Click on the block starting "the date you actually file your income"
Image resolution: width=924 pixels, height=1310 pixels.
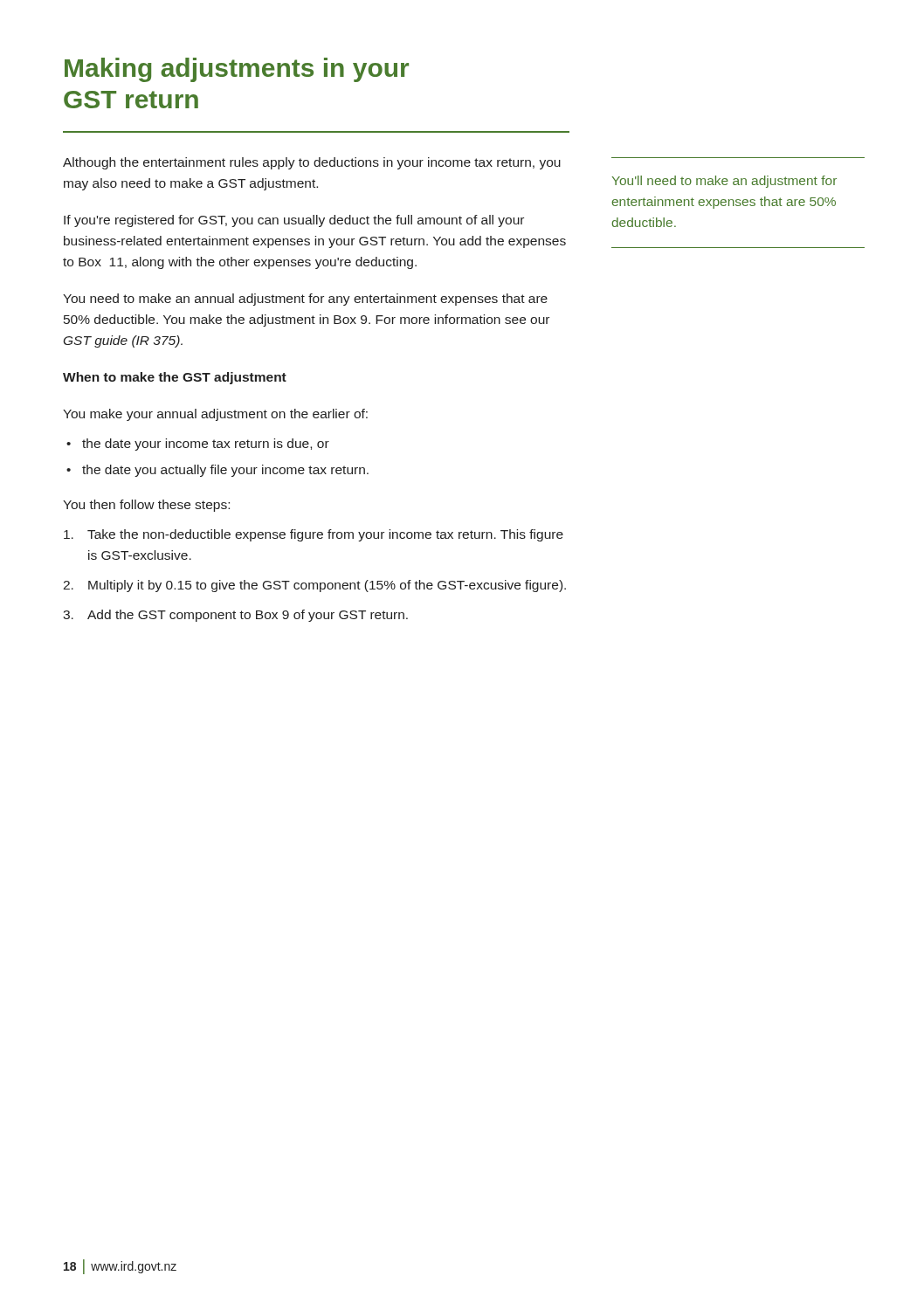pyautogui.click(x=226, y=470)
